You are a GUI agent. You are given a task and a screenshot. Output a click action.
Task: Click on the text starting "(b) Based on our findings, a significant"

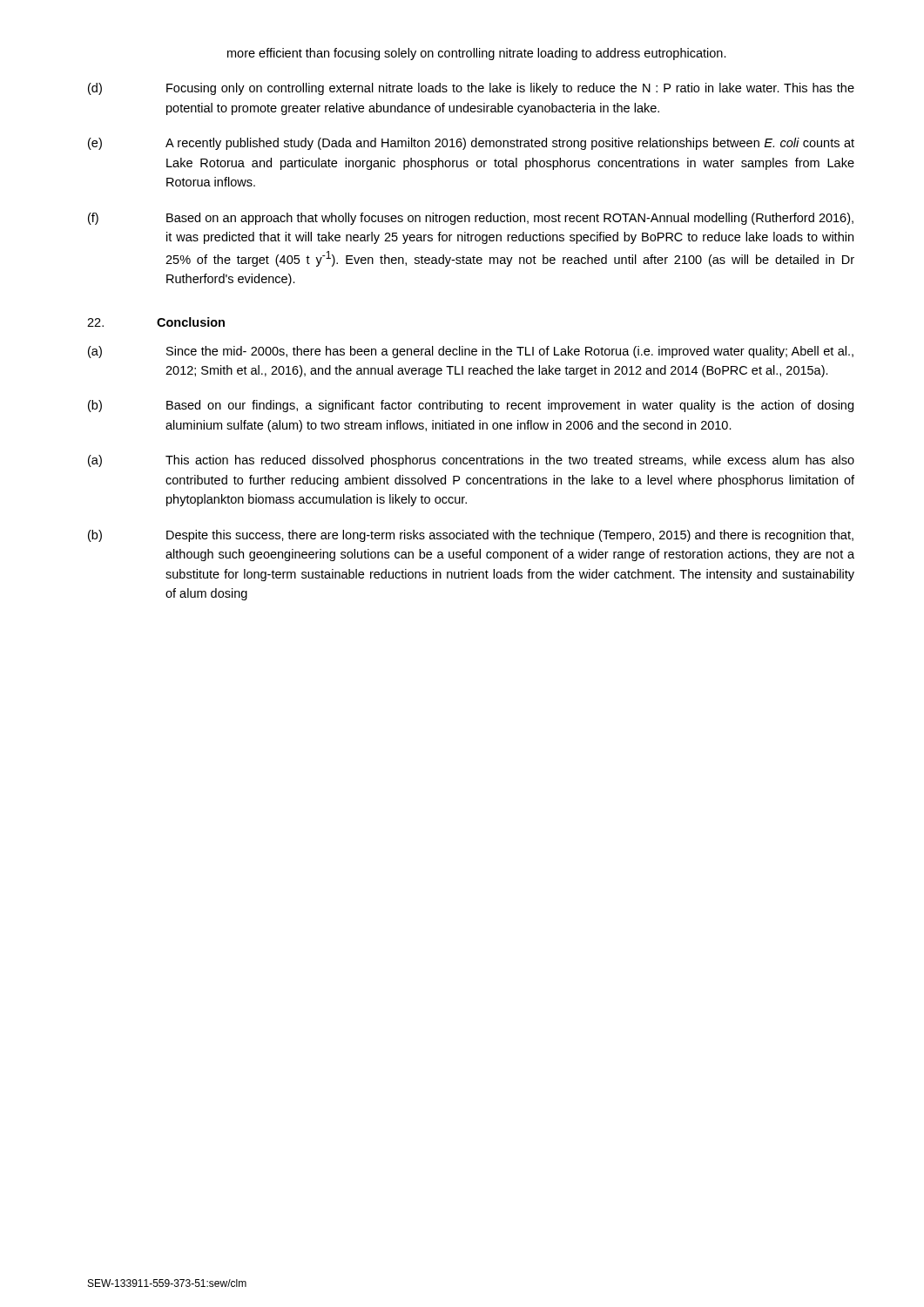click(471, 416)
